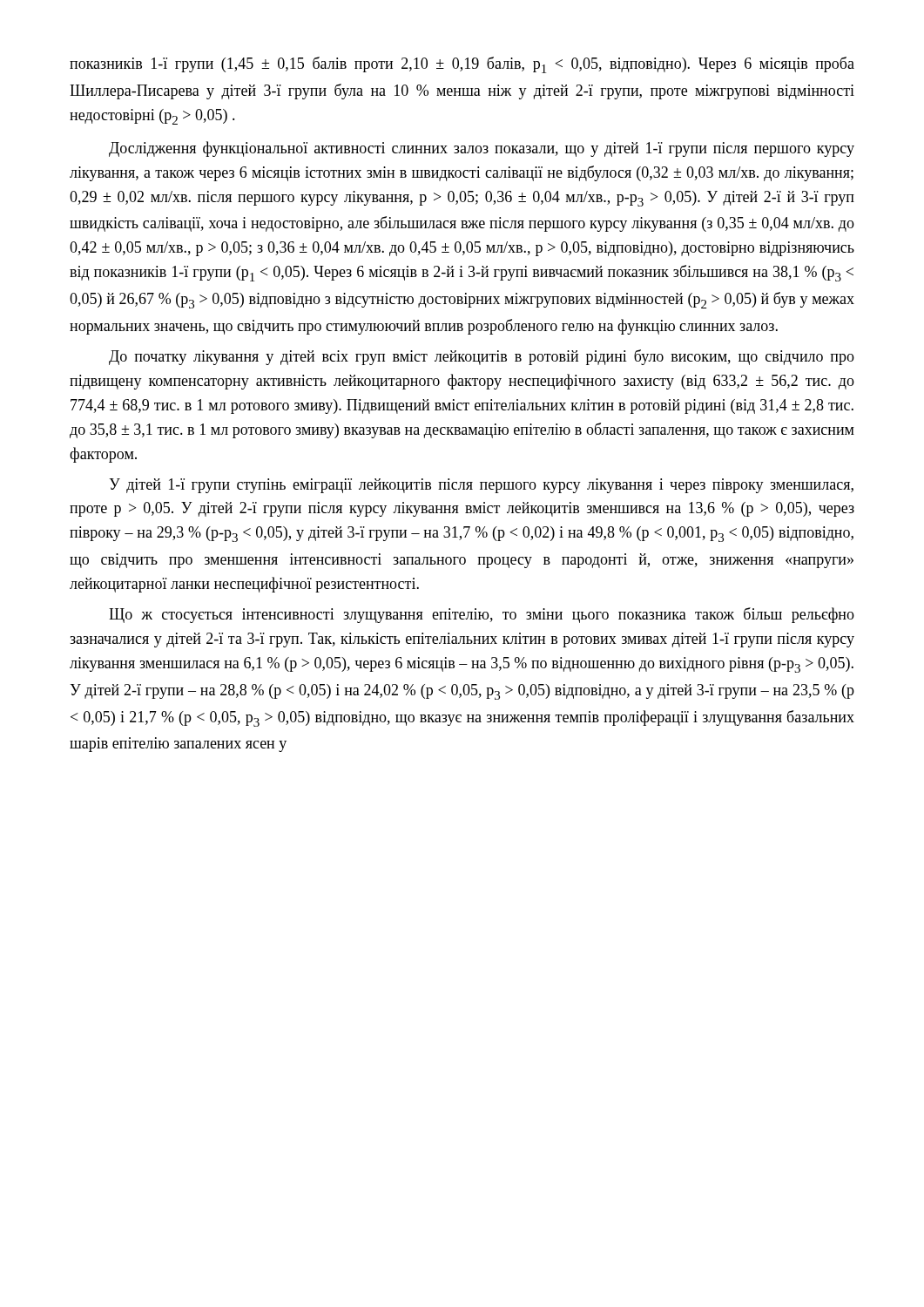Point to the block starting "показників 1-ї групи (1,45 ±"
The width and height of the screenshot is (924, 1307).
pos(462,404)
